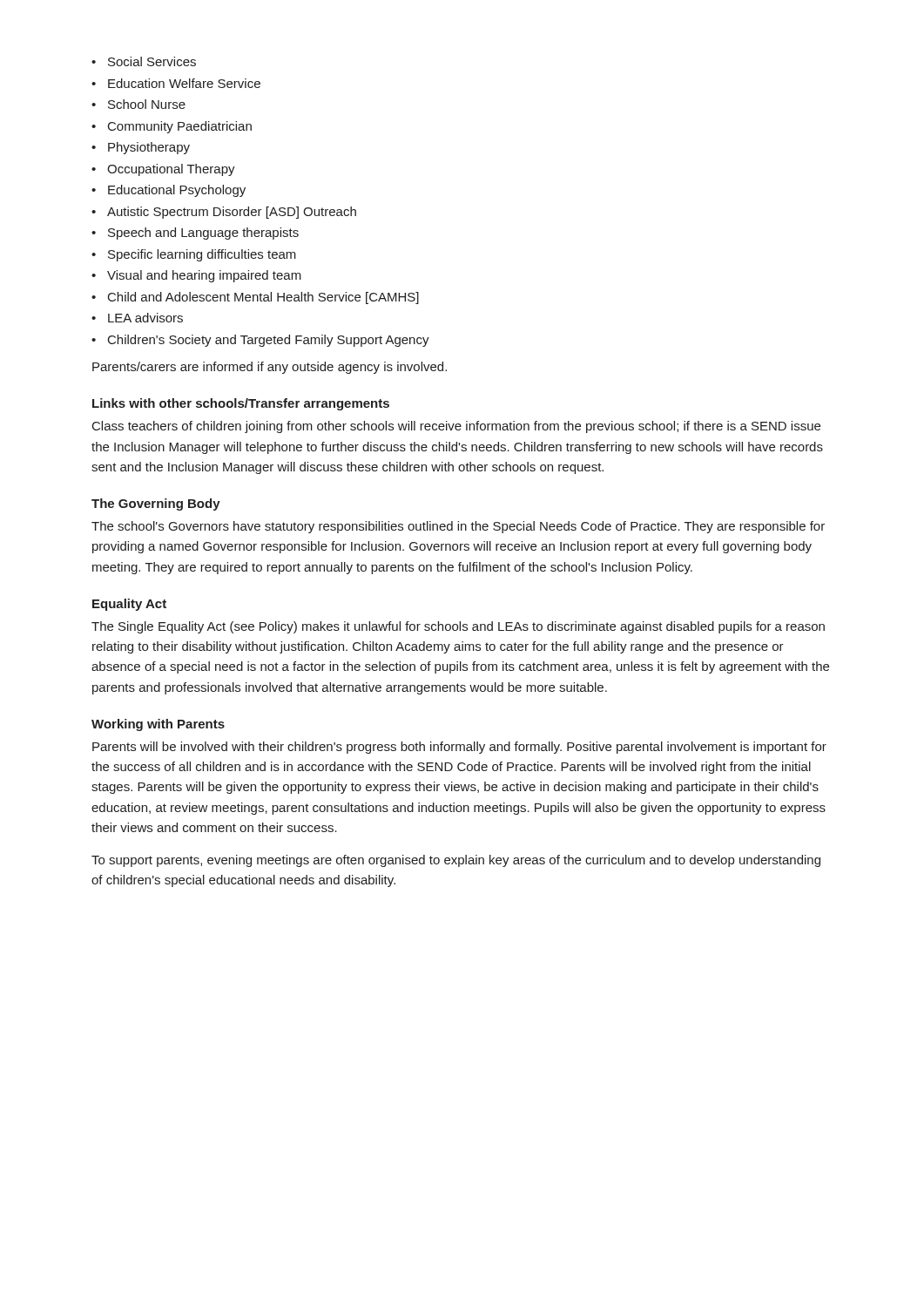Select the list item that reads "• Social Services"
924x1307 pixels.
[144, 61]
